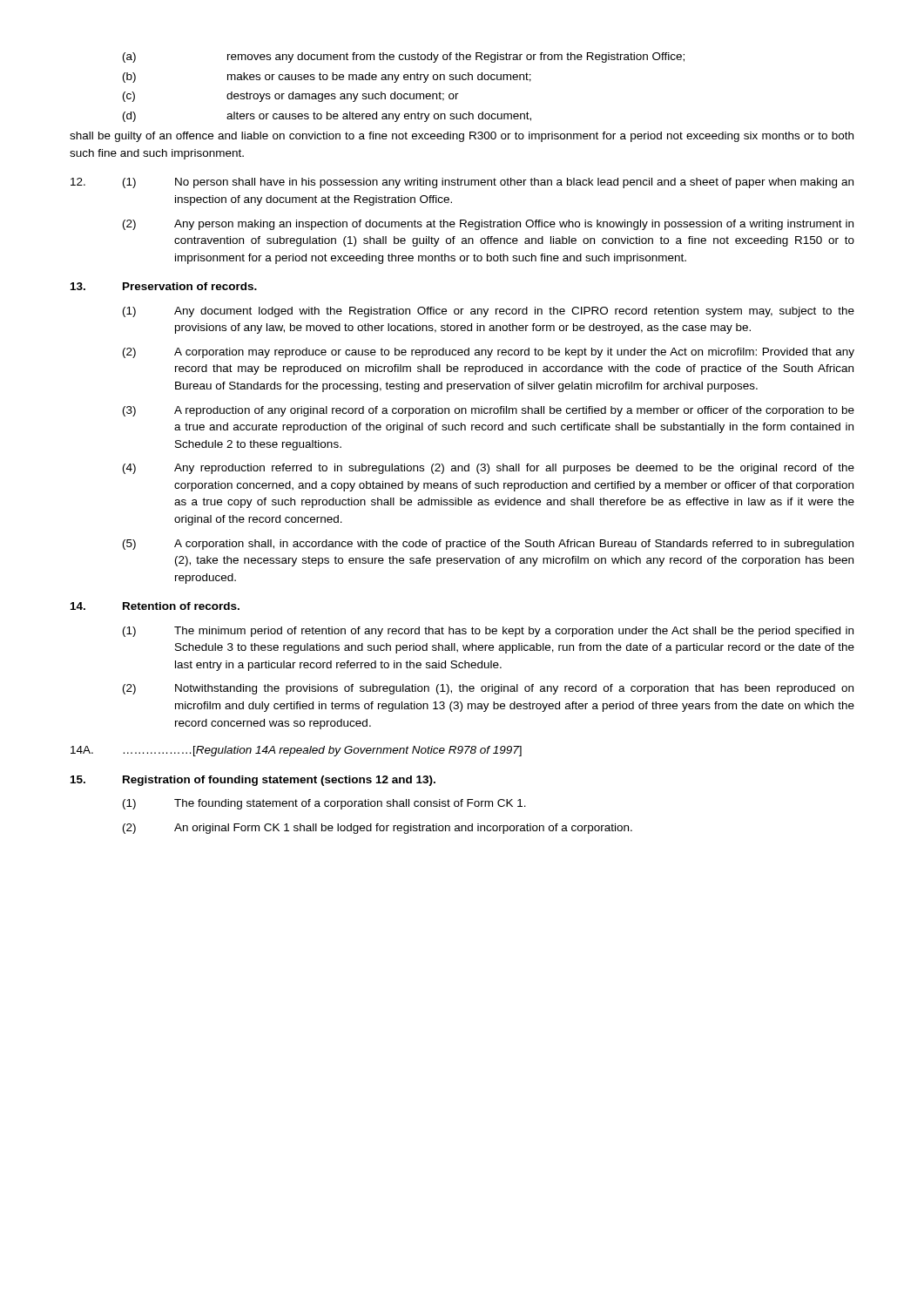The height and width of the screenshot is (1307, 924).
Task: Point to the text block starting "14. Retention of records."
Action: (155, 606)
